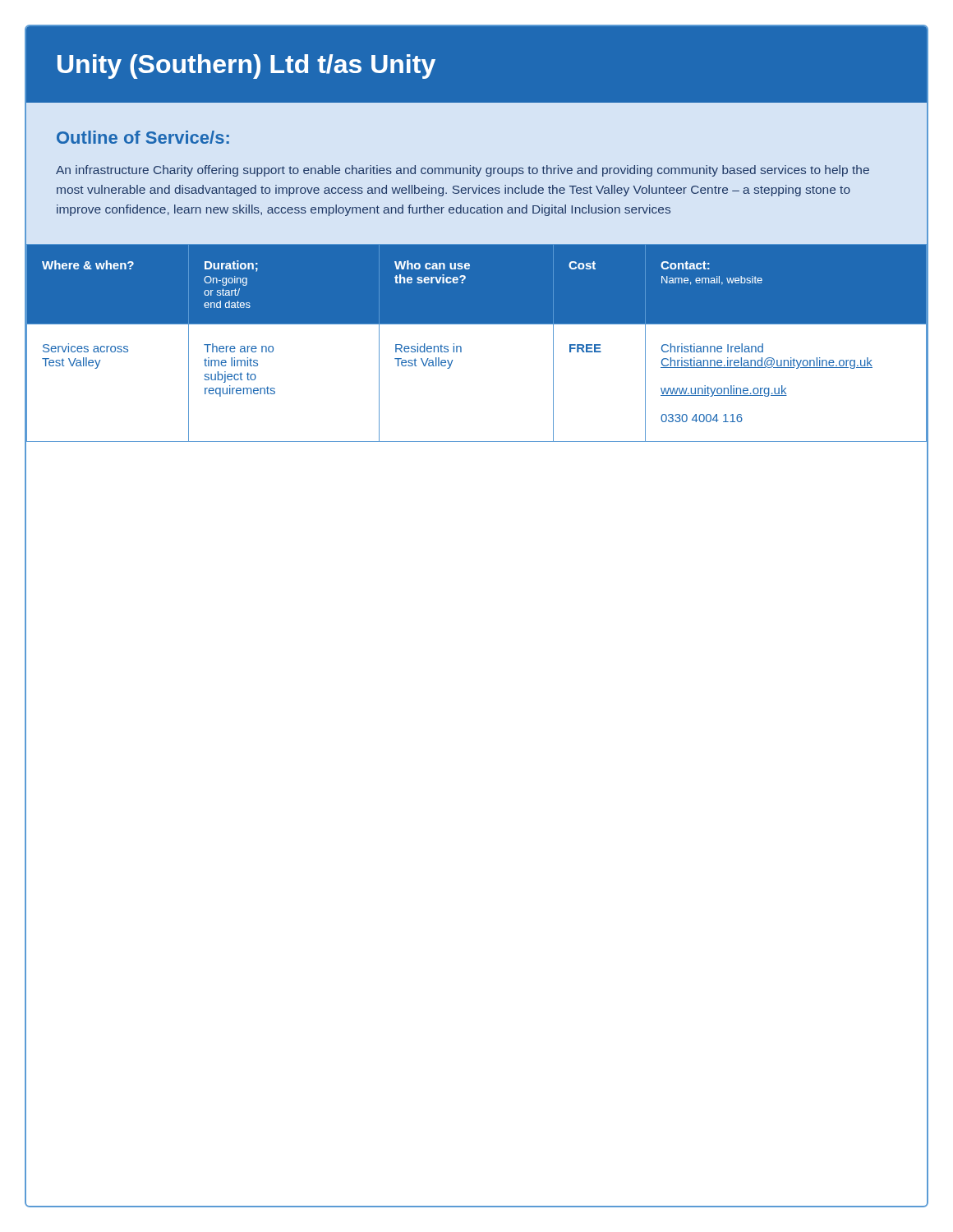Locate the text "Unity (Southern) Ltd t/as Unity"
Screen dimensions: 1232x953
pos(246,67)
